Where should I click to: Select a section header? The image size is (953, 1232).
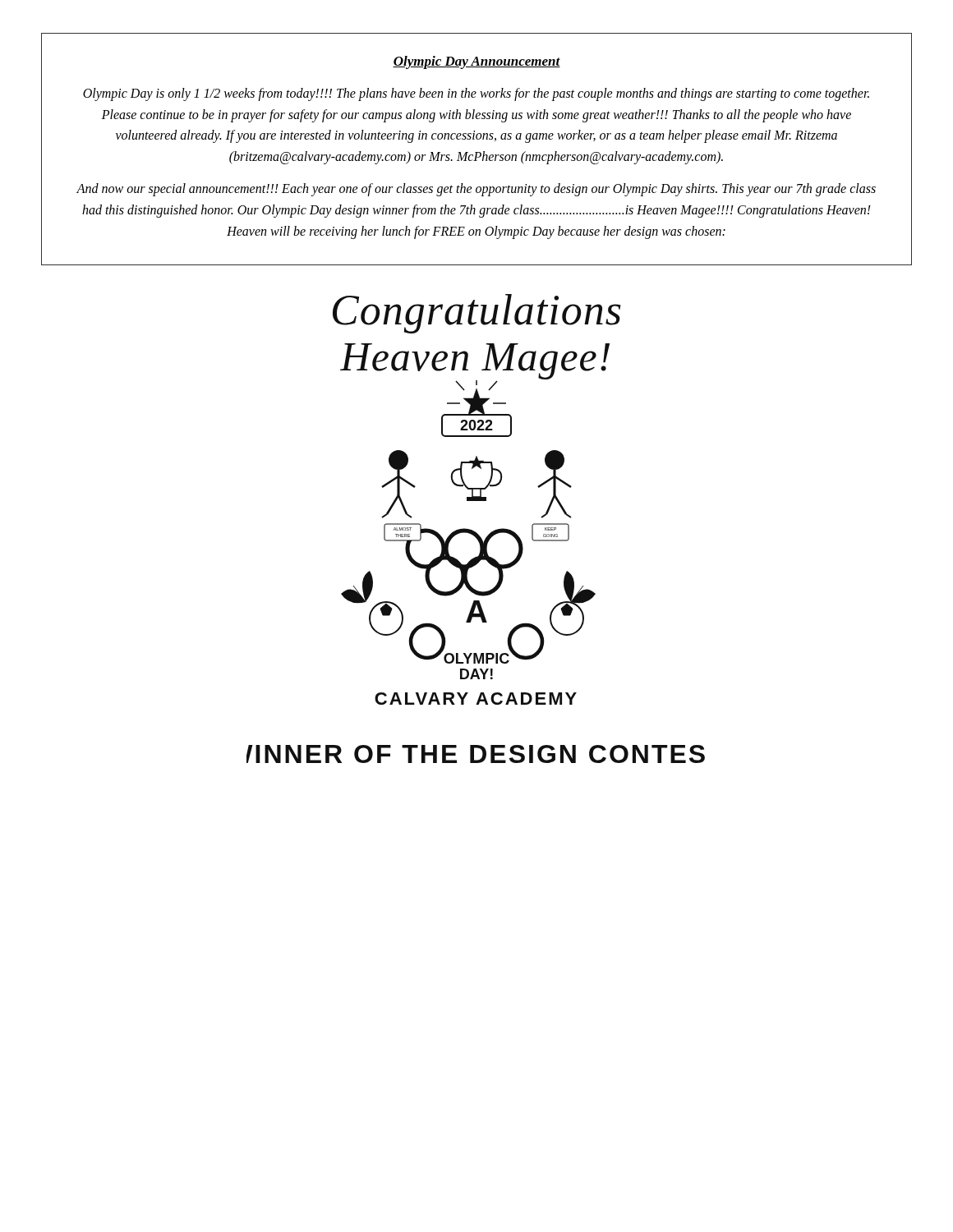click(x=476, y=147)
